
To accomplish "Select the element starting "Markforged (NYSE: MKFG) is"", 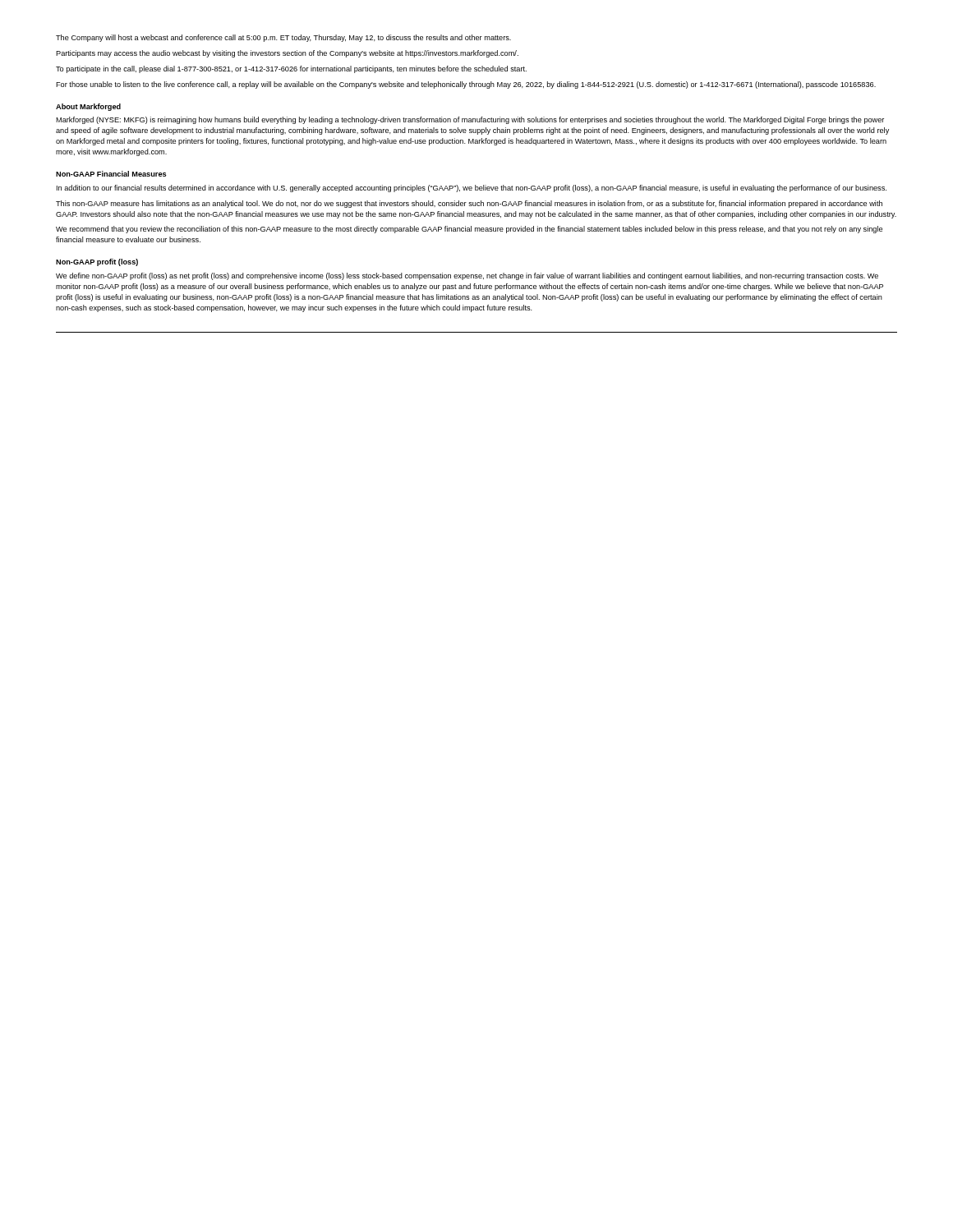I will [x=472, y=136].
